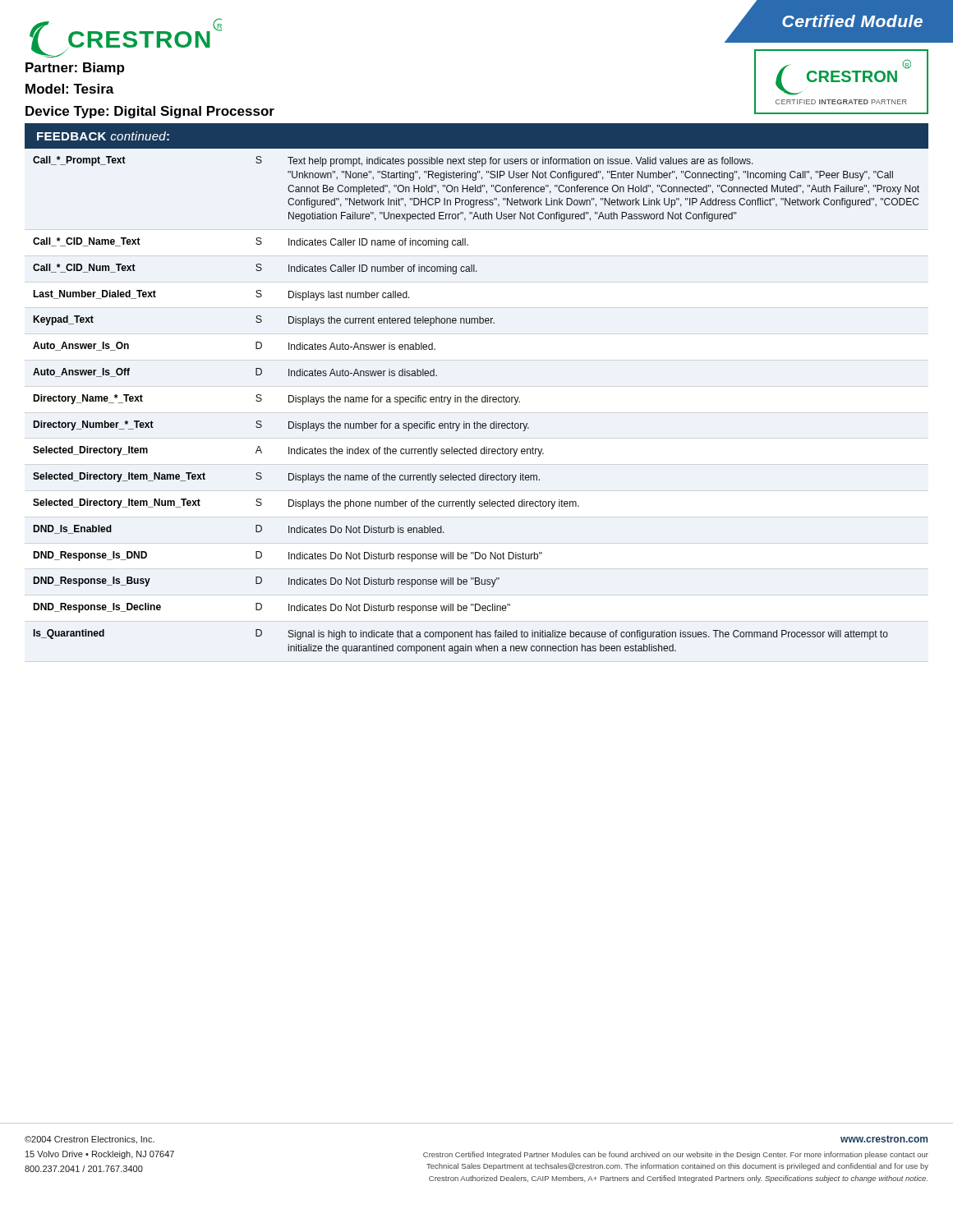Point to the passage starting "FEEDBACK continued:"
This screenshot has width=953, height=1232.
pos(103,136)
